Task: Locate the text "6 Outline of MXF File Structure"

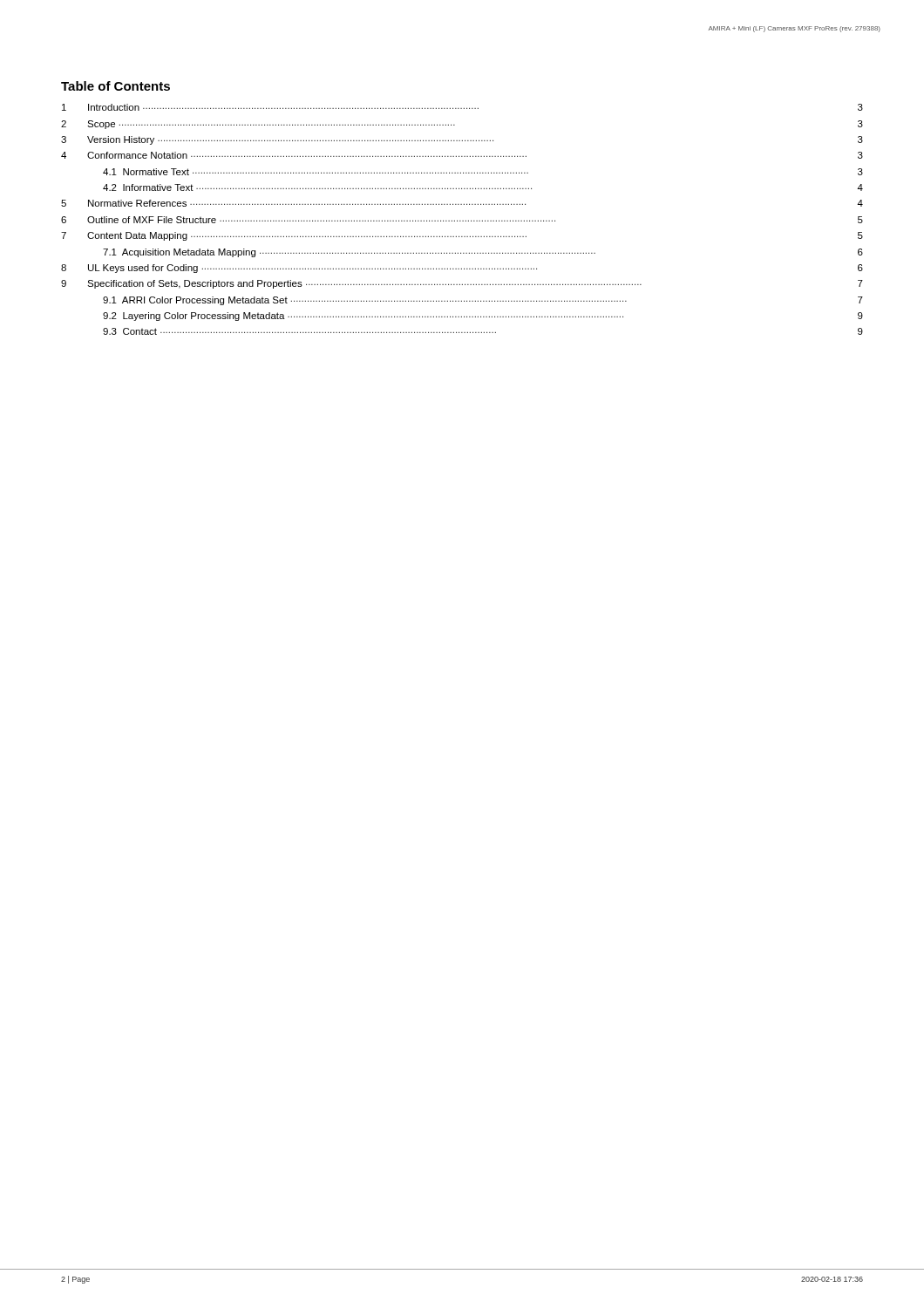Action: (462, 219)
